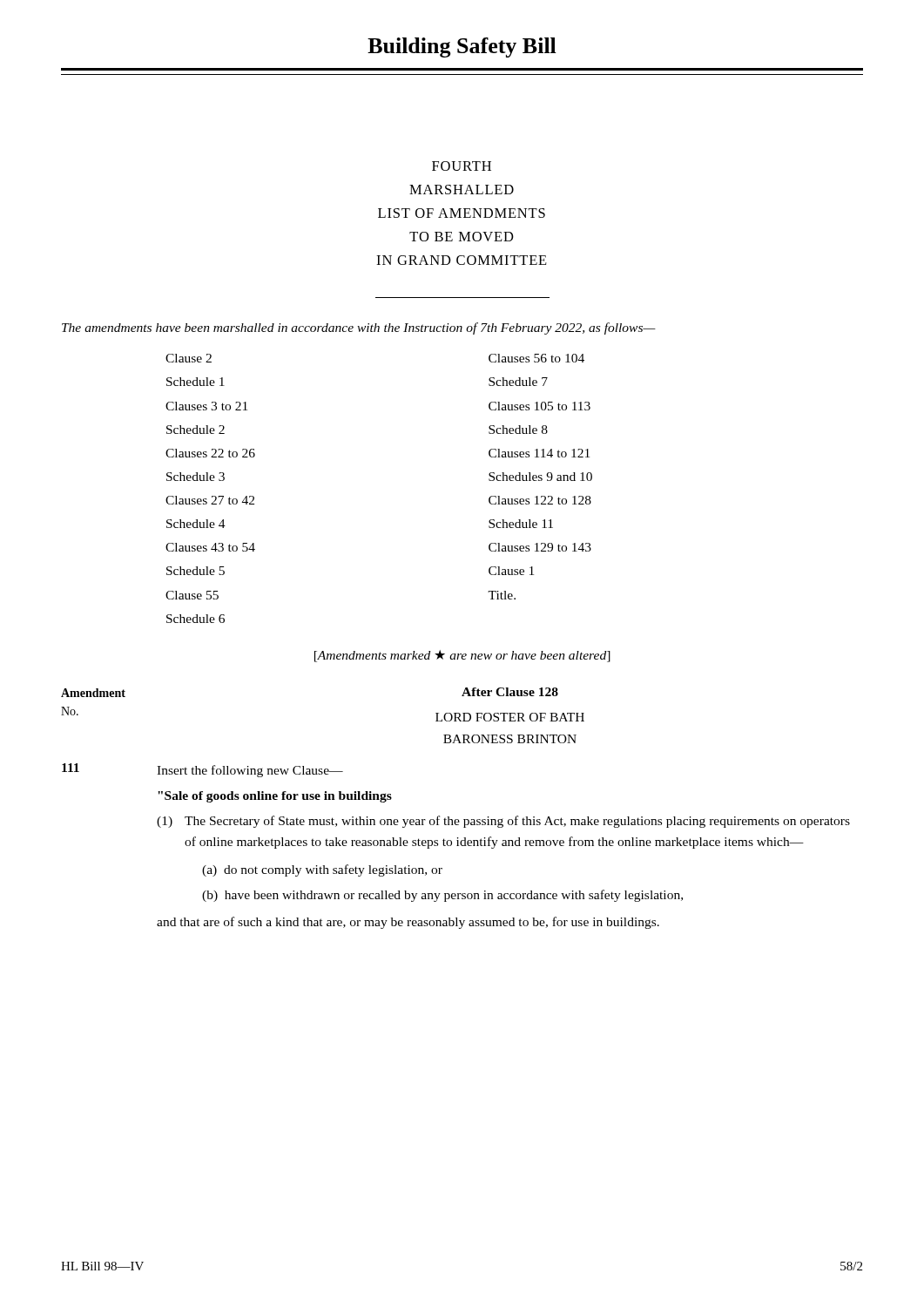Screen dimensions: 1307x924
Task: Point to the block beginning "Clauses 56 to 104 Schedule 7"
Action: (540, 476)
